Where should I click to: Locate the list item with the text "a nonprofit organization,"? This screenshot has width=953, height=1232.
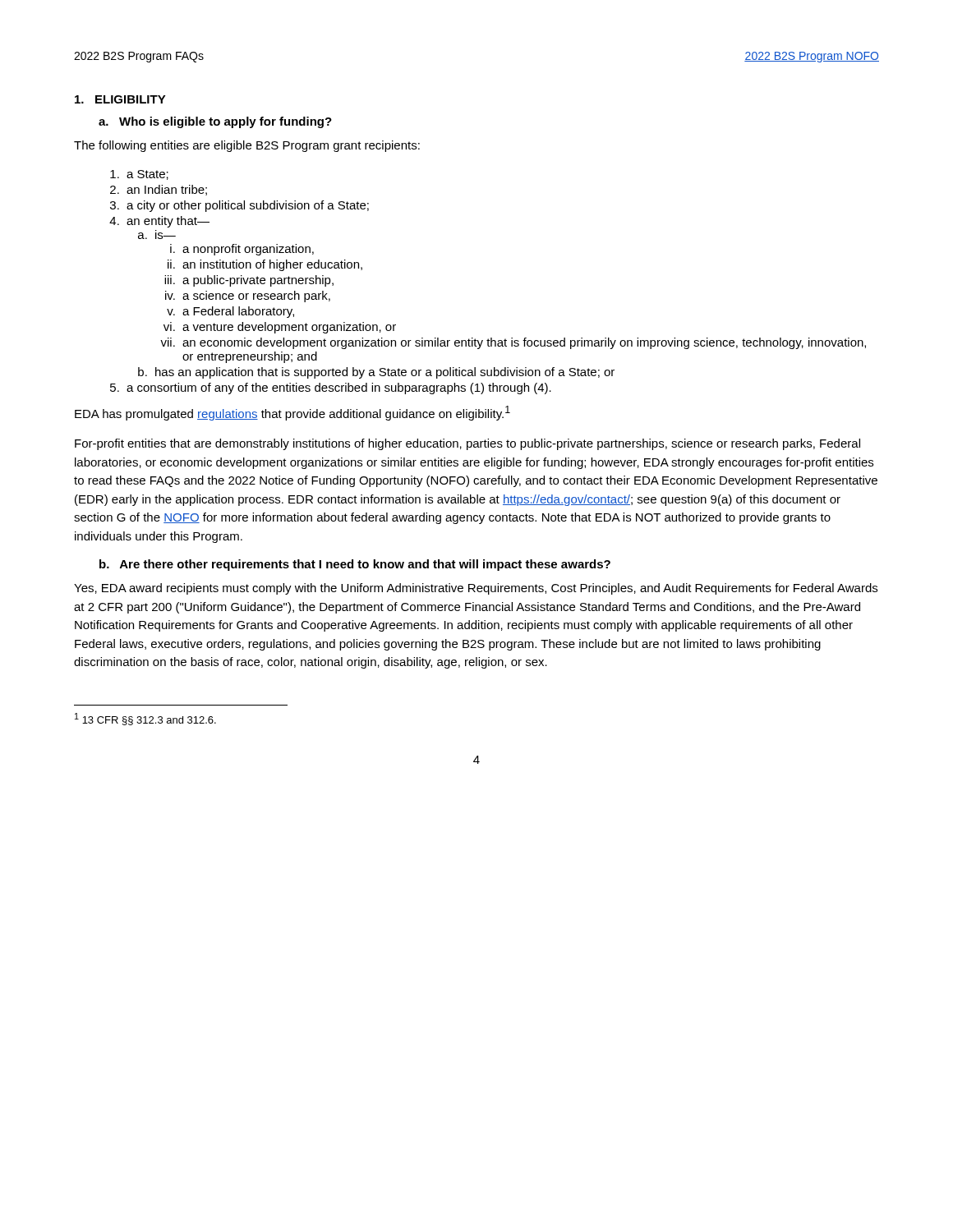tap(248, 248)
